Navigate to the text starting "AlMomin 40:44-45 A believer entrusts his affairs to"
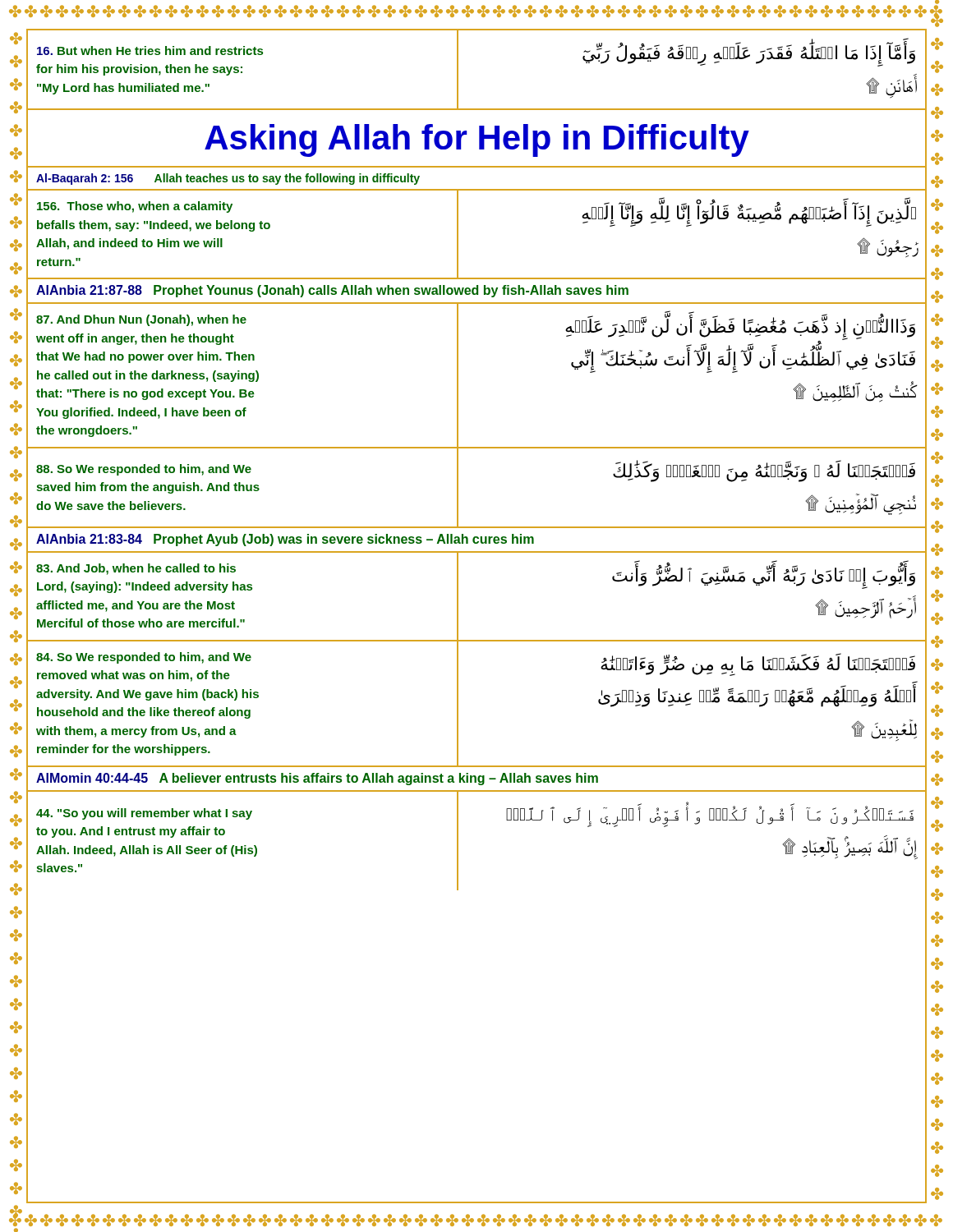 317,778
